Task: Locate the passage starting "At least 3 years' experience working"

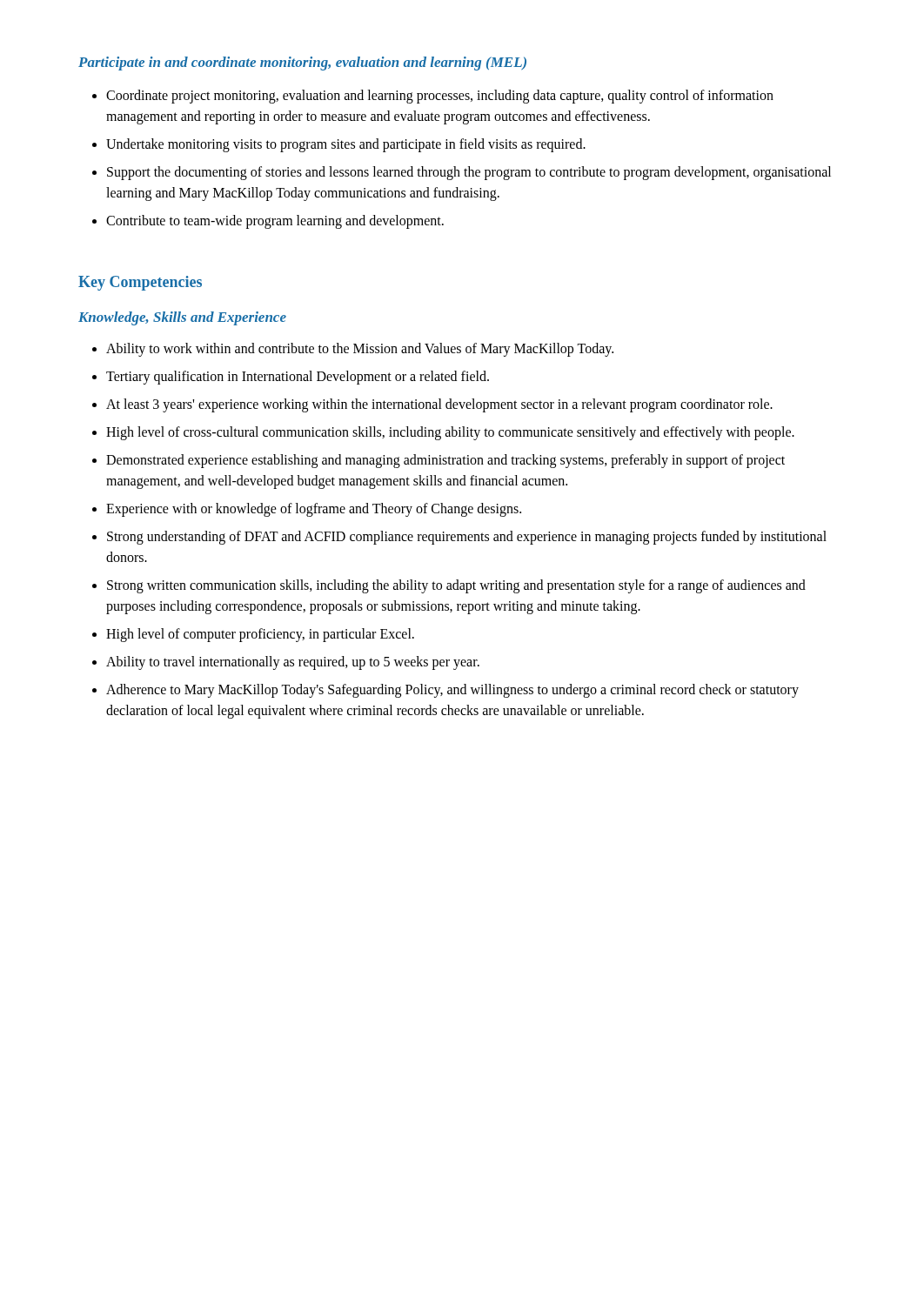Action: pos(462,404)
